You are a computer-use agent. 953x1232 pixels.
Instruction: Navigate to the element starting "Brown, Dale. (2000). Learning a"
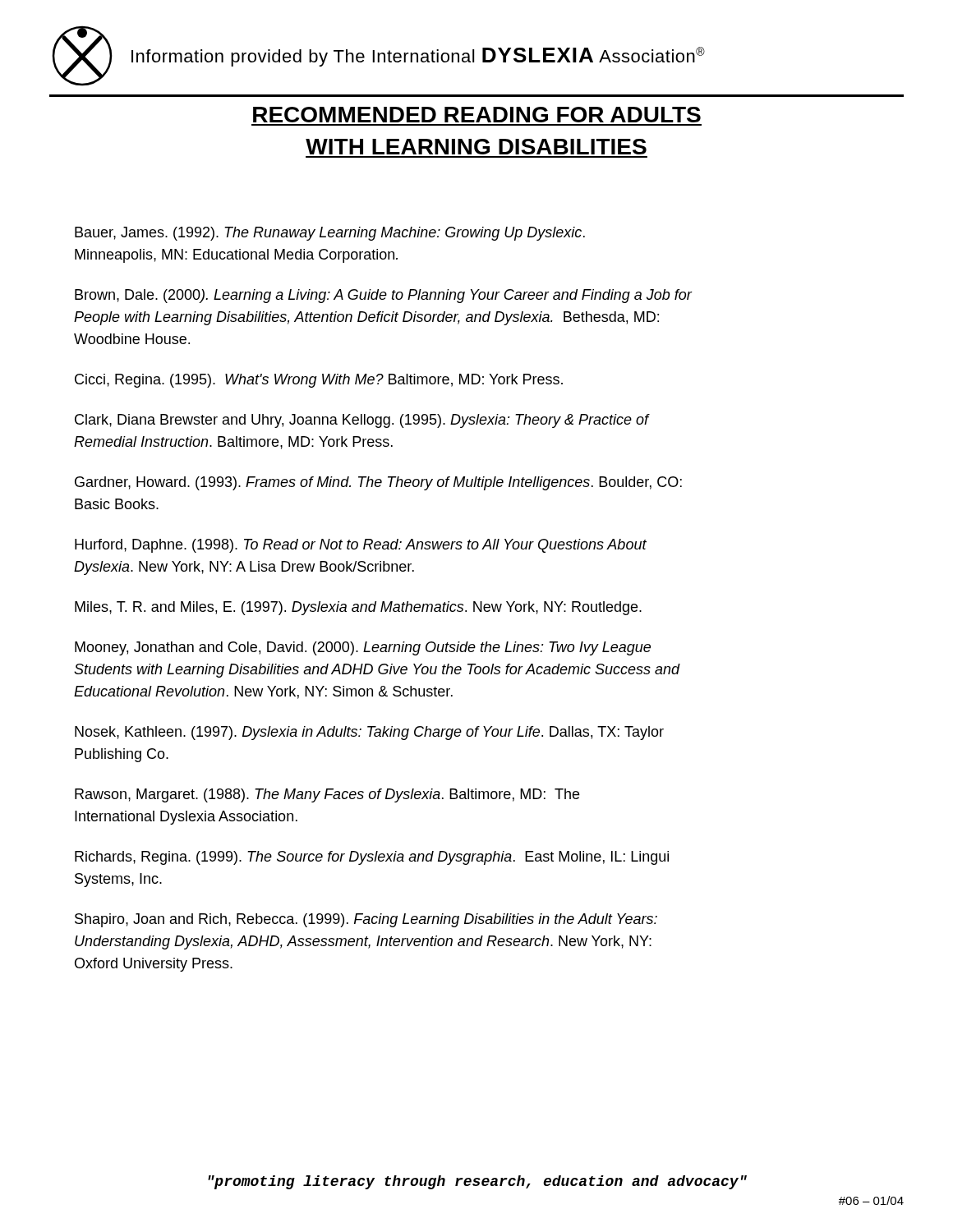[x=383, y=317]
